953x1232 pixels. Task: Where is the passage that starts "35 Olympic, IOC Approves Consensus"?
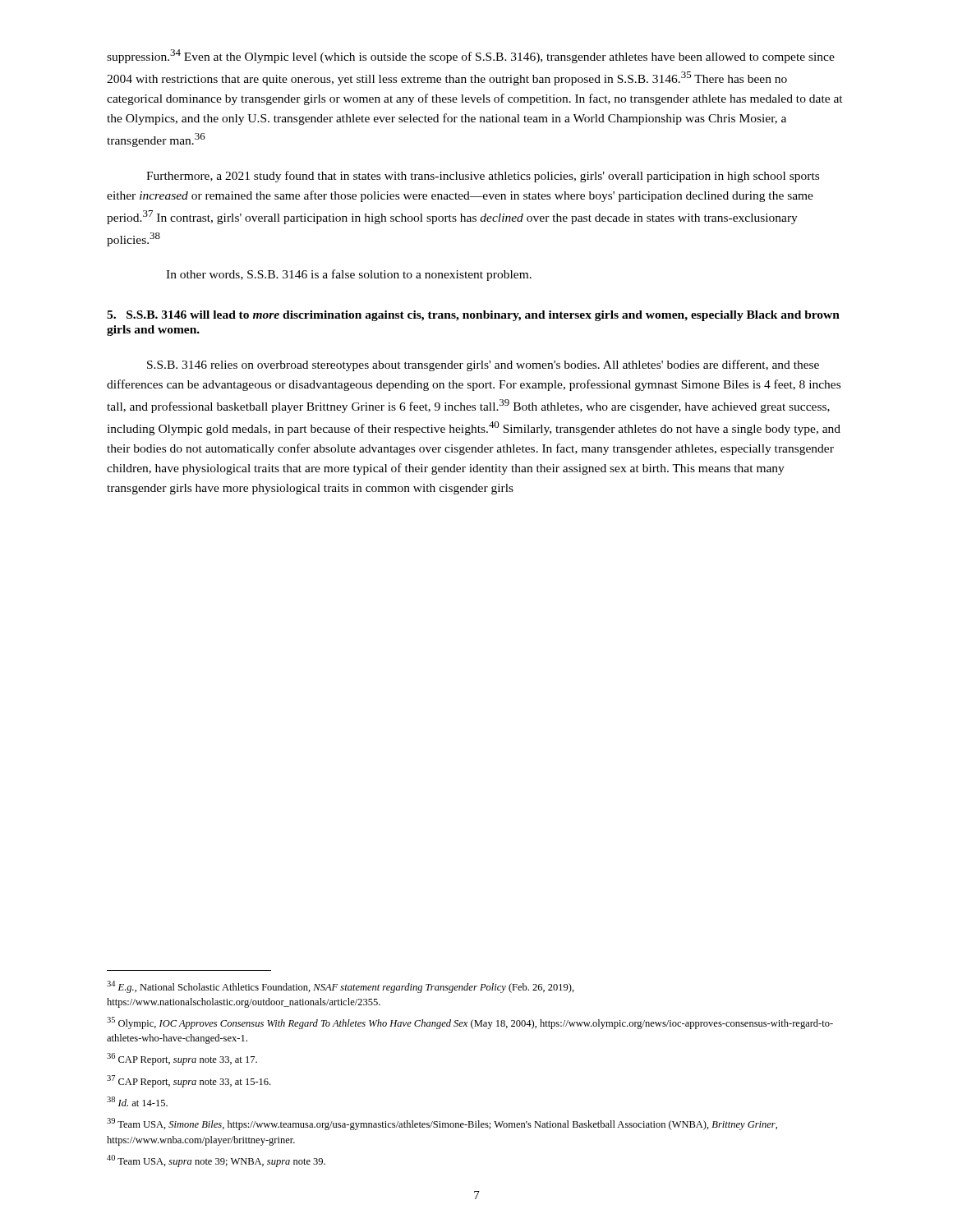point(470,1030)
